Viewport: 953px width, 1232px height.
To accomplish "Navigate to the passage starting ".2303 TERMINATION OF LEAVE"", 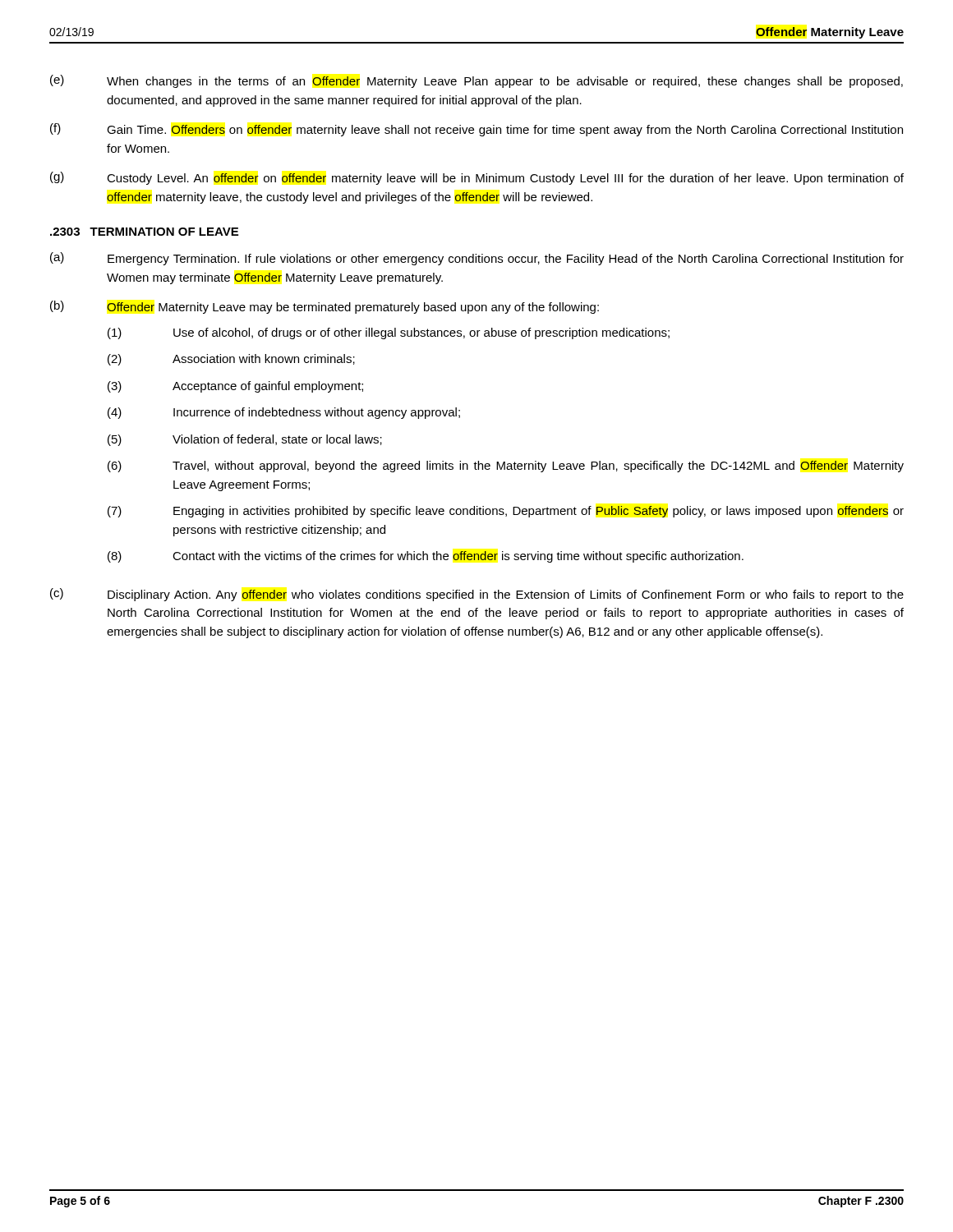I will pyautogui.click(x=144, y=231).
